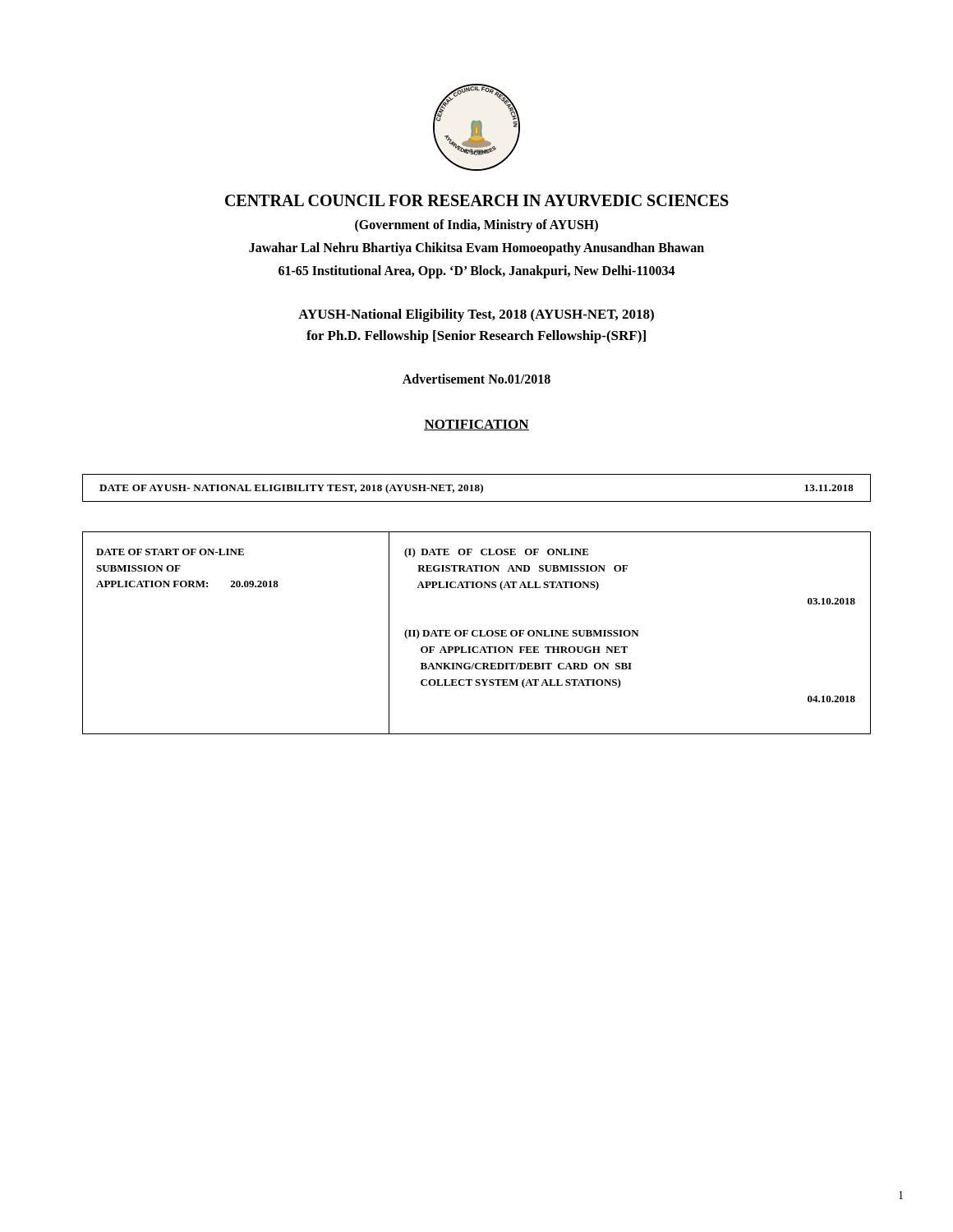The image size is (953, 1232).
Task: Locate the table with the text "DATE OF AYUSH- NATIONAL ELIGIBILITY"
Action: (x=476, y=488)
